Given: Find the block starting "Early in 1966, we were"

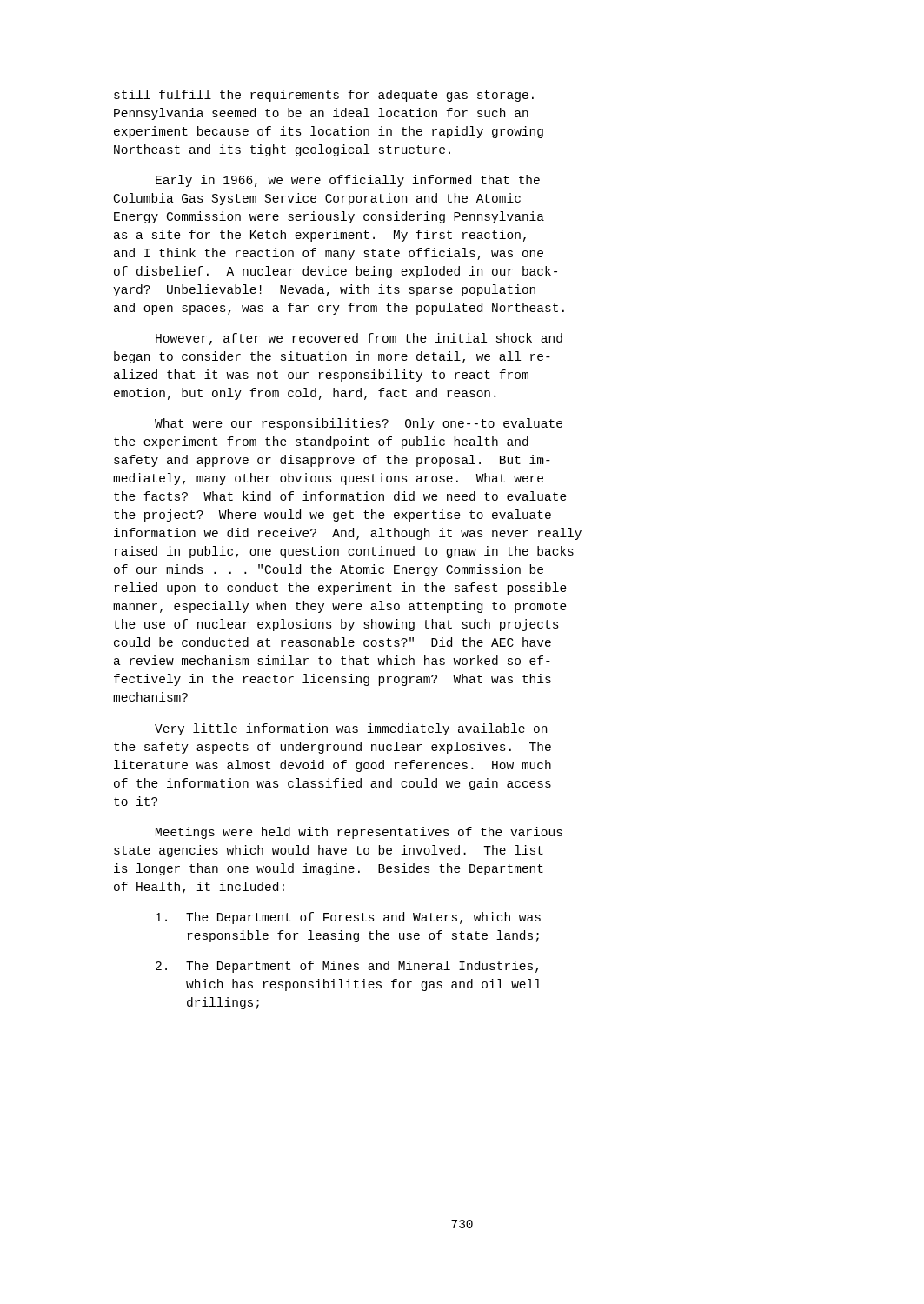Looking at the screenshot, I should tap(340, 245).
